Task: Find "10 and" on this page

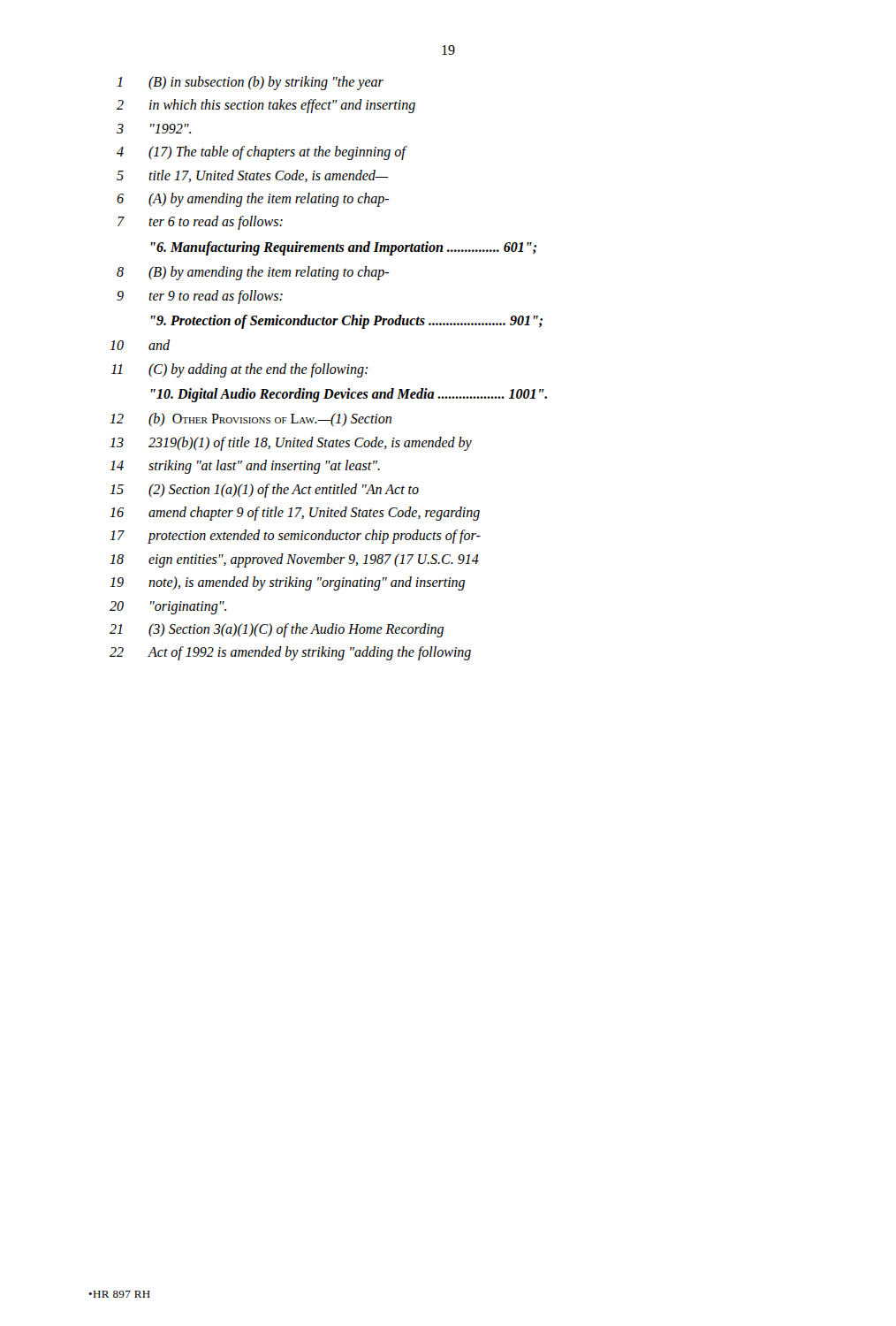Action: (159, 344)
